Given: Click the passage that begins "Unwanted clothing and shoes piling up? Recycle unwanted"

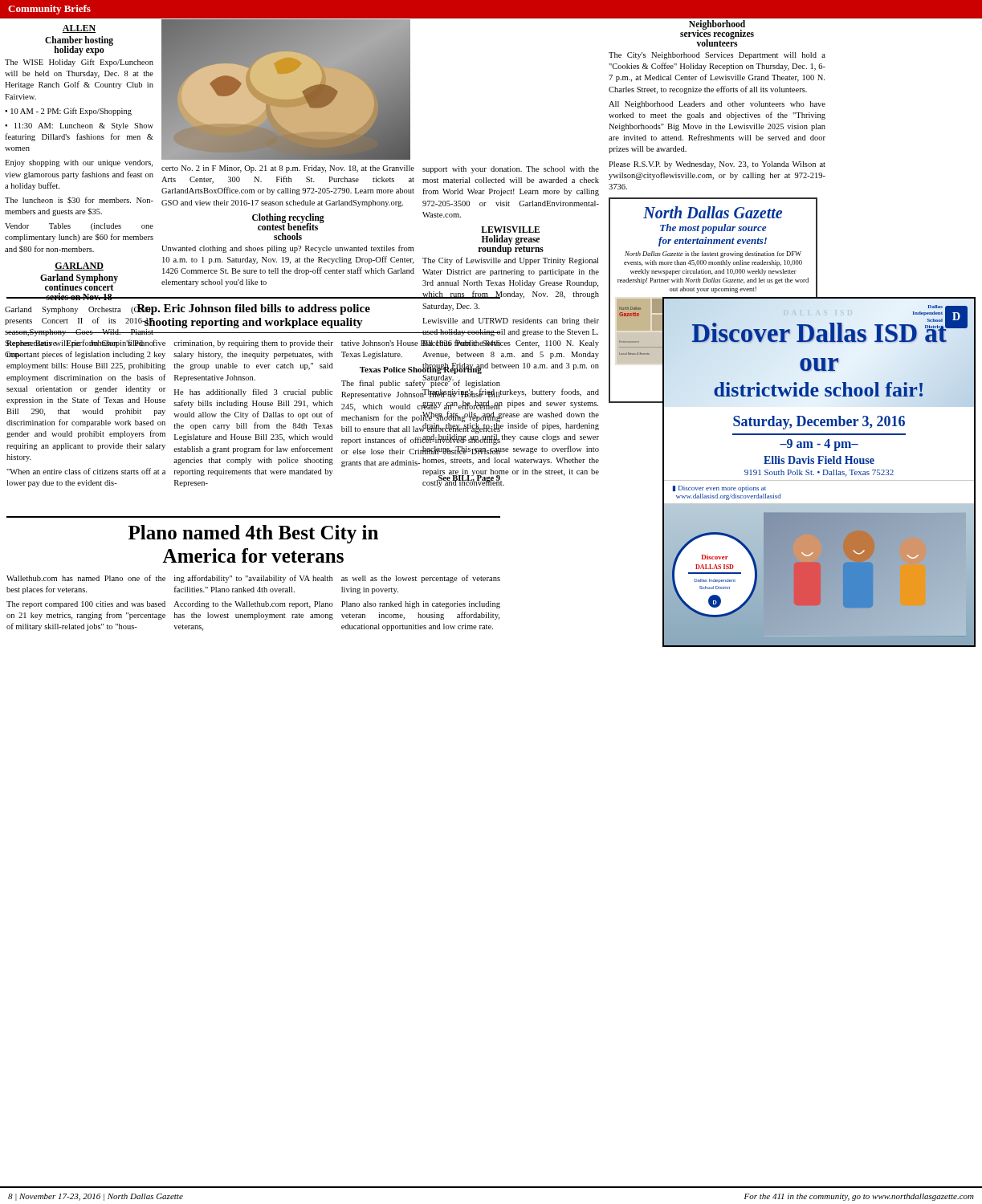Looking at the screenshot, I should [288, 266].
